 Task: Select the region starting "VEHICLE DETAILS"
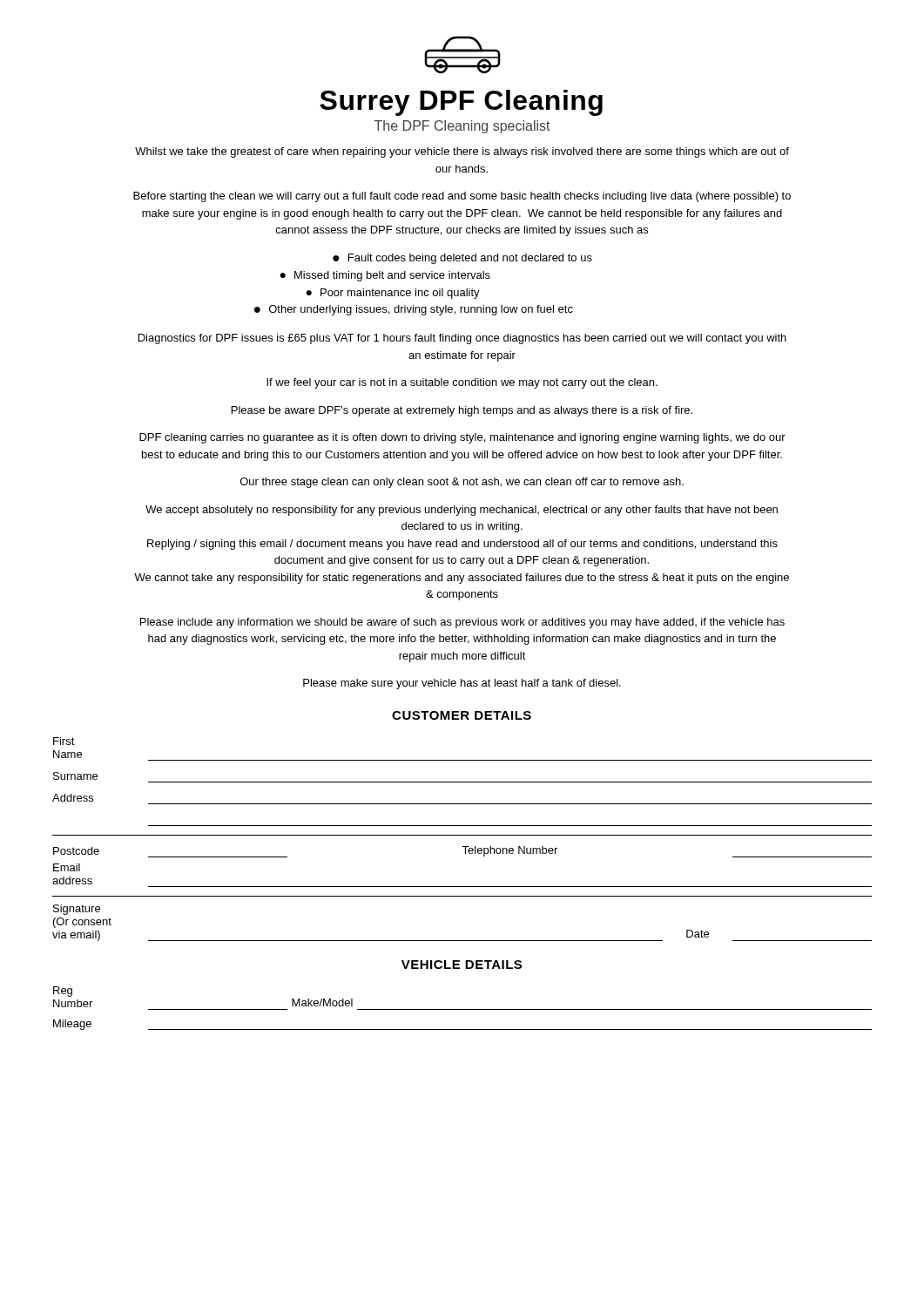462,964
